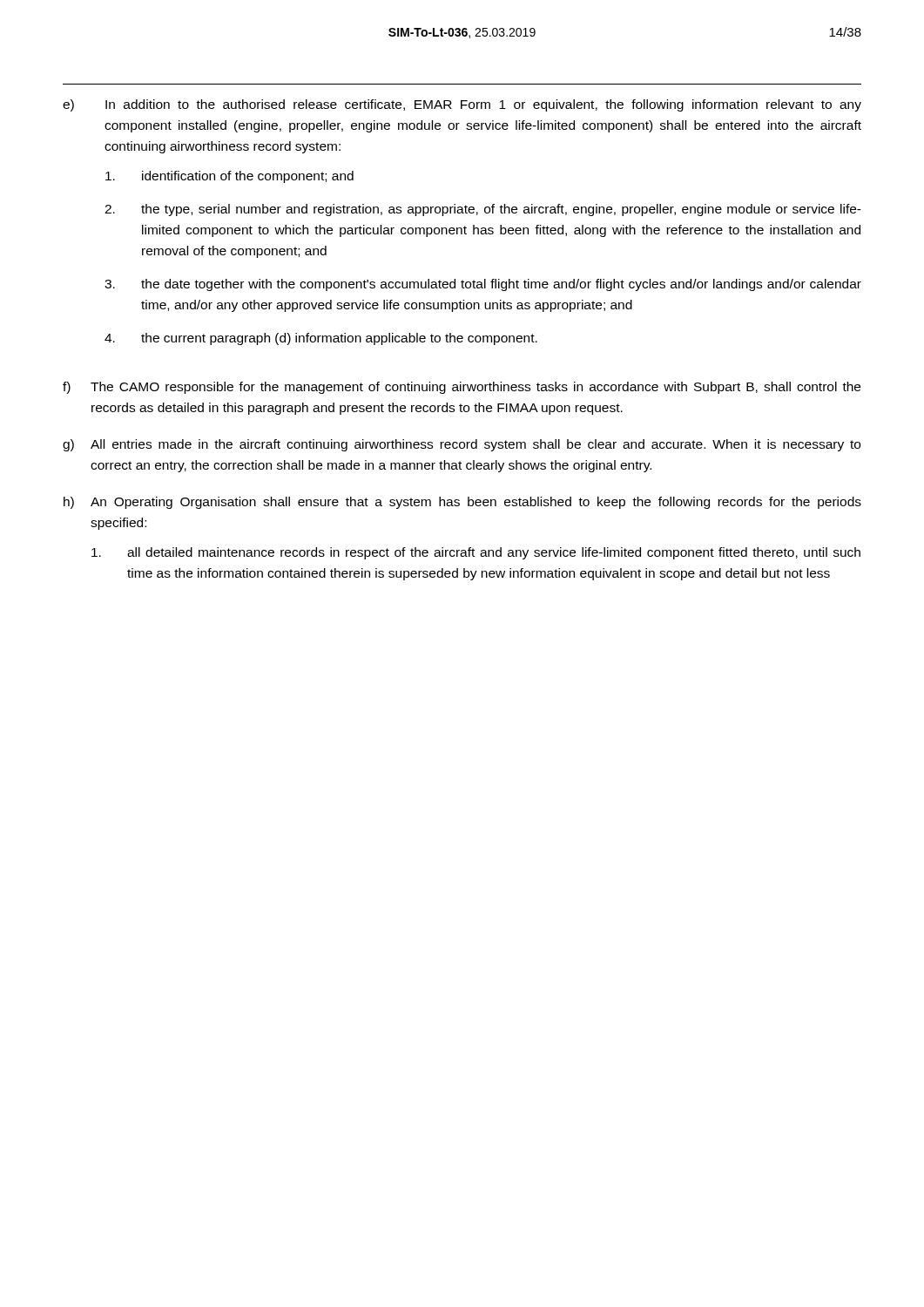Point to the block beginning "e) In addition to the authorised release"
This screenshot has width=924, height=1307.
point(462,227)
